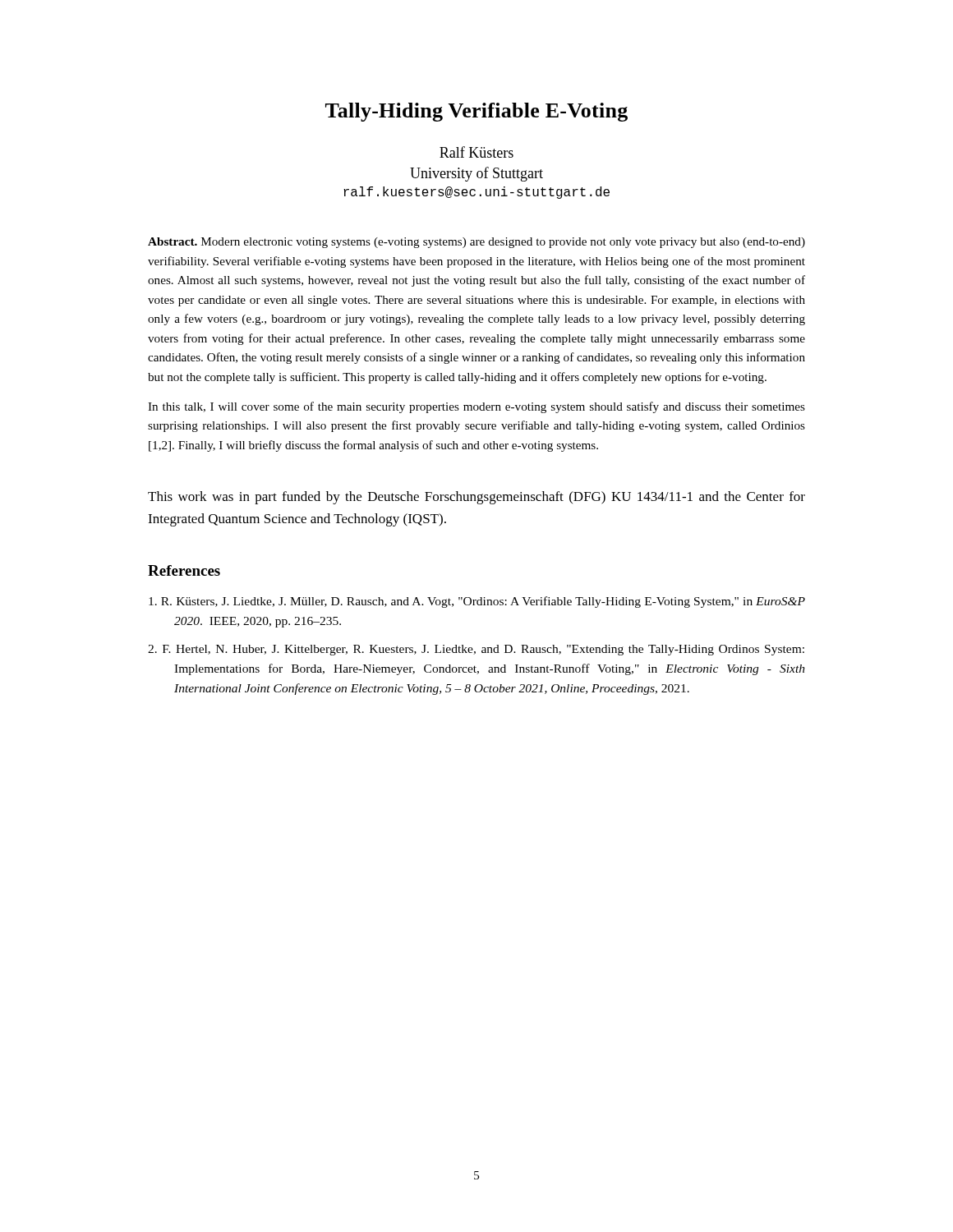
Task: Point to the element starting "Abstract. Modern electronic voting"
Action: click(x=476, y=343)
